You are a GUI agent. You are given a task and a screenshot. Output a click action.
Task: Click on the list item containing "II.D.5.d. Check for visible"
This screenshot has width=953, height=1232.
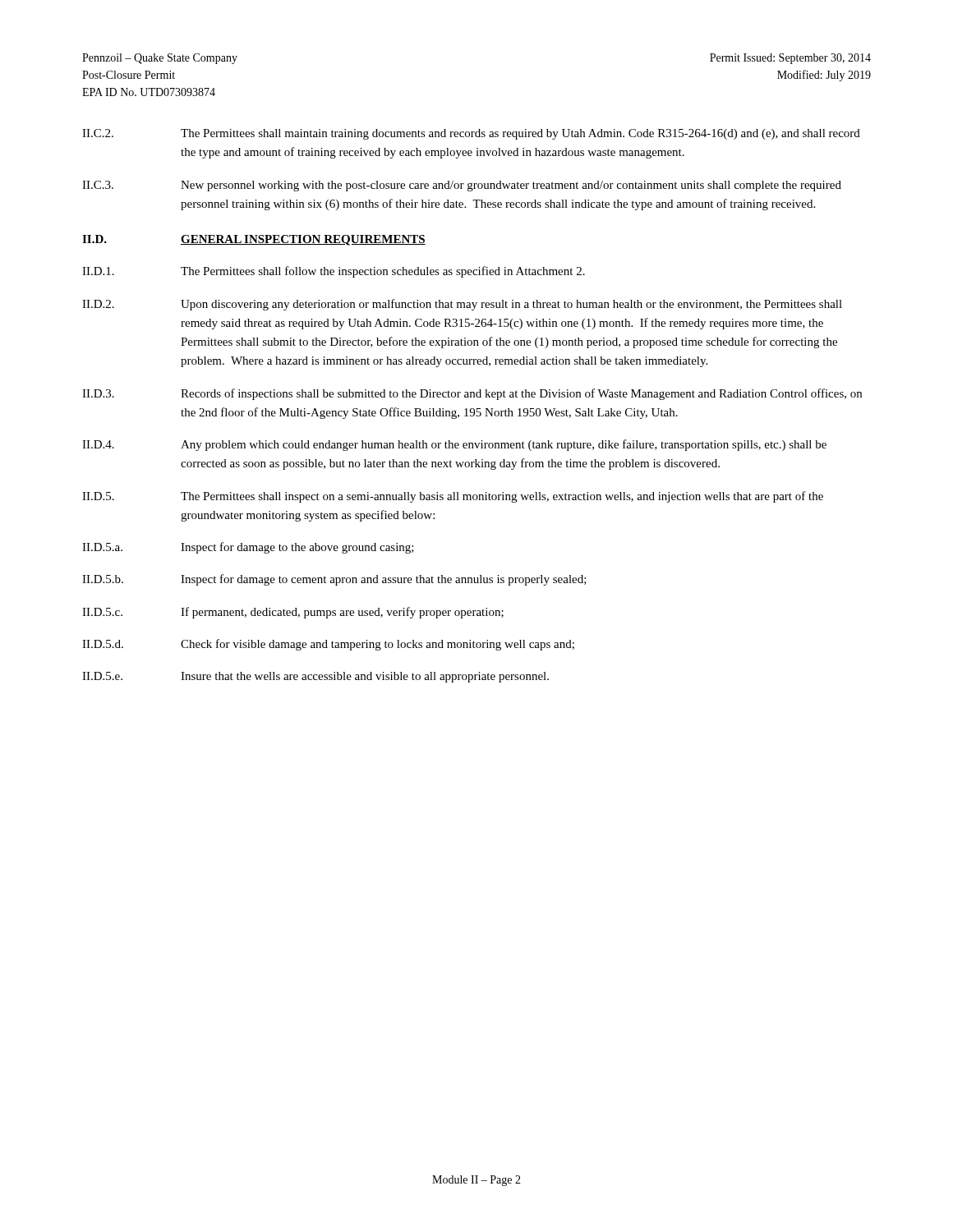coord(476,644)
